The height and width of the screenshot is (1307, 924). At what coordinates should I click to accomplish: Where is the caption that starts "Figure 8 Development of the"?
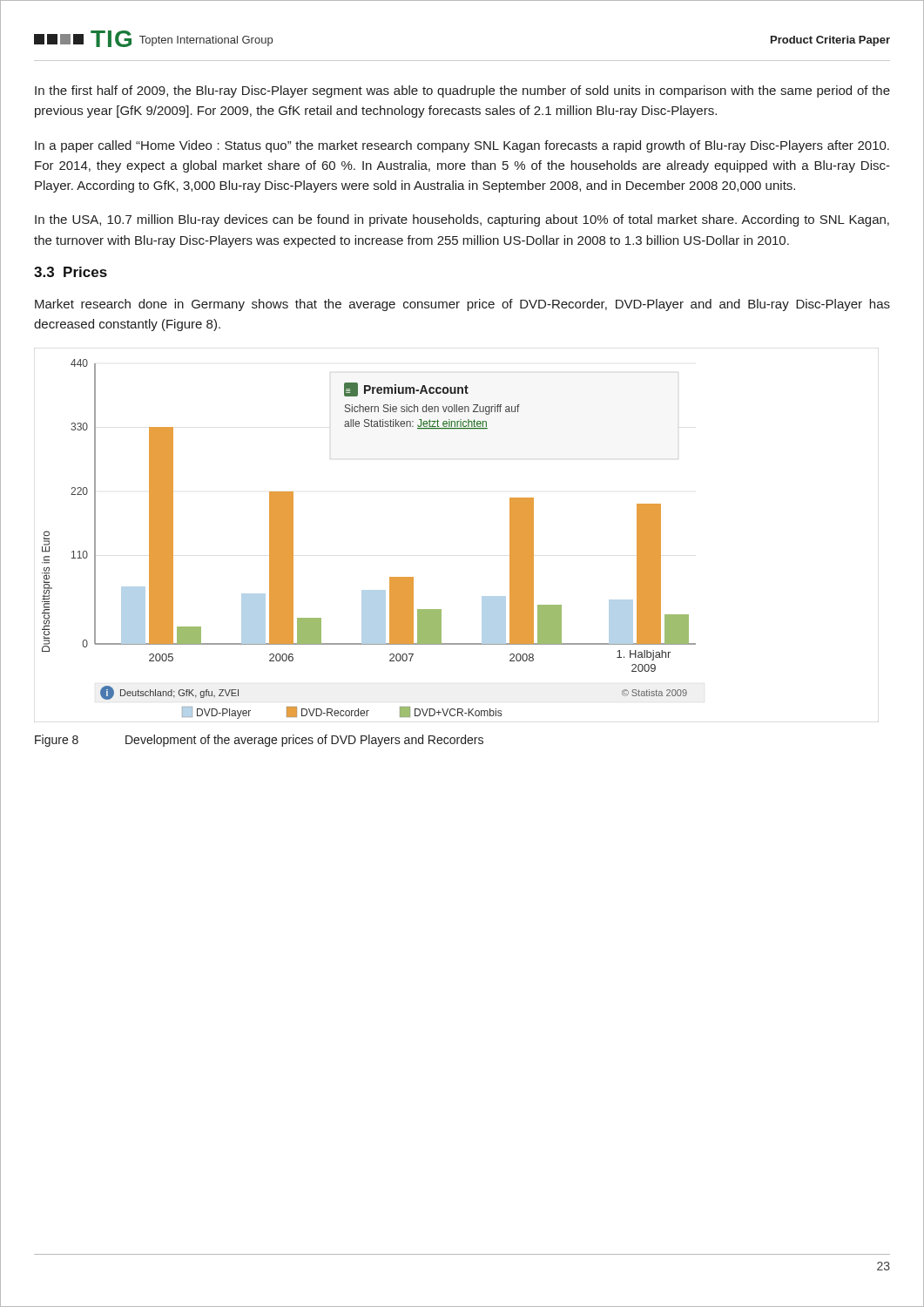[259, 740]
